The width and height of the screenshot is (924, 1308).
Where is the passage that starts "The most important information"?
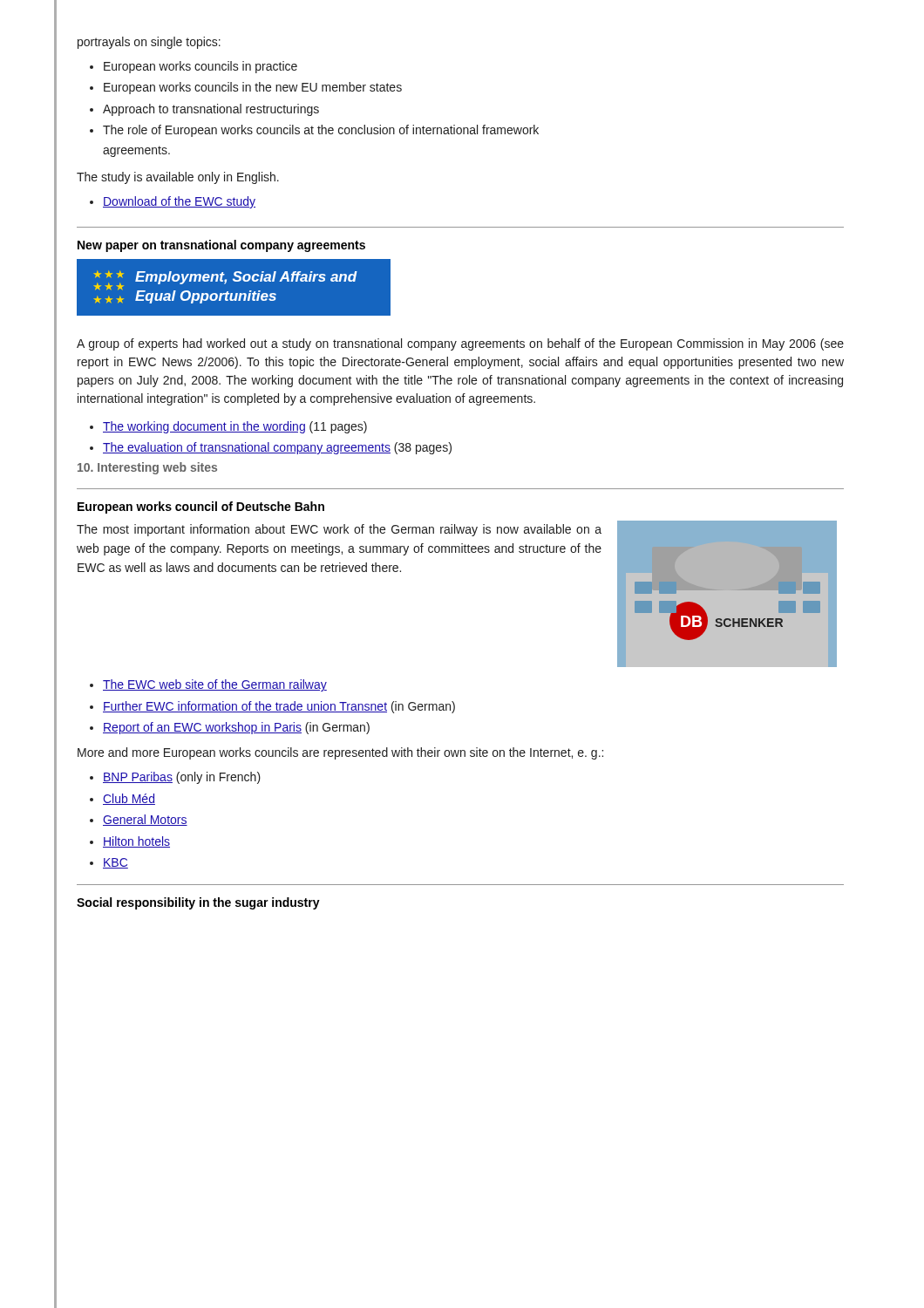(339, 548)
